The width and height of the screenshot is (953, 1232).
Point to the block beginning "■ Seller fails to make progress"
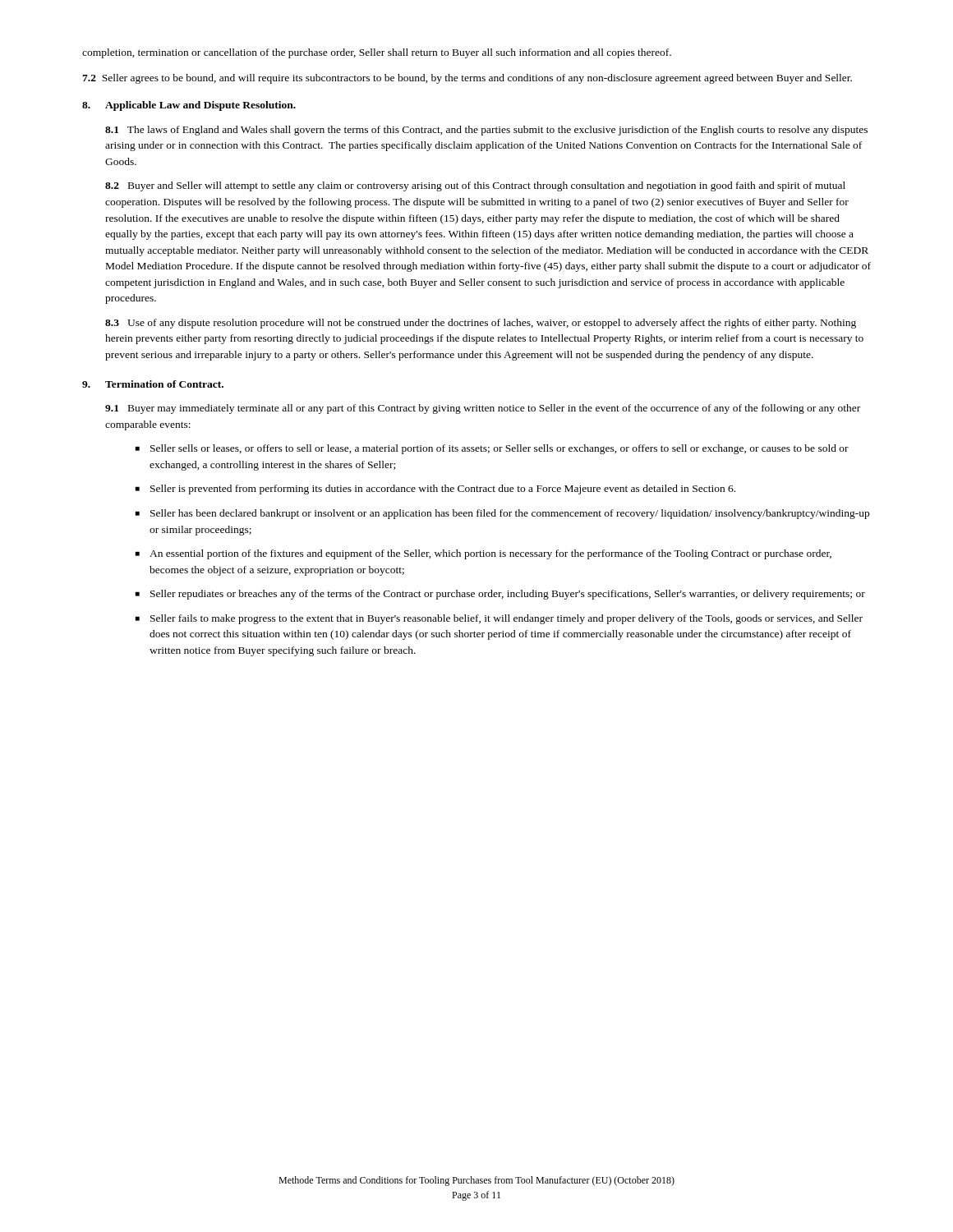coord(503,634)
